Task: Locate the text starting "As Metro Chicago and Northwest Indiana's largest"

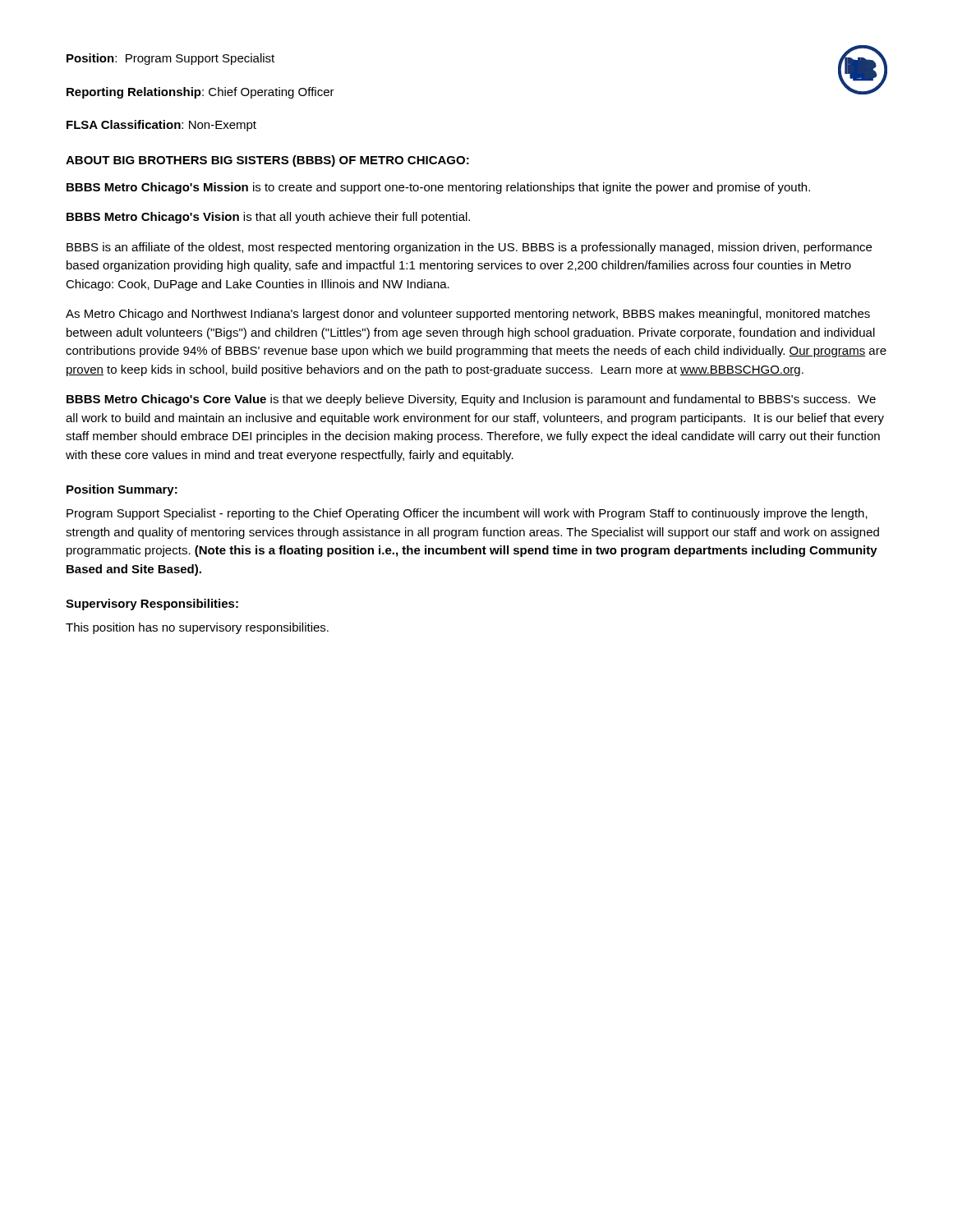Action: click(476, 341)
